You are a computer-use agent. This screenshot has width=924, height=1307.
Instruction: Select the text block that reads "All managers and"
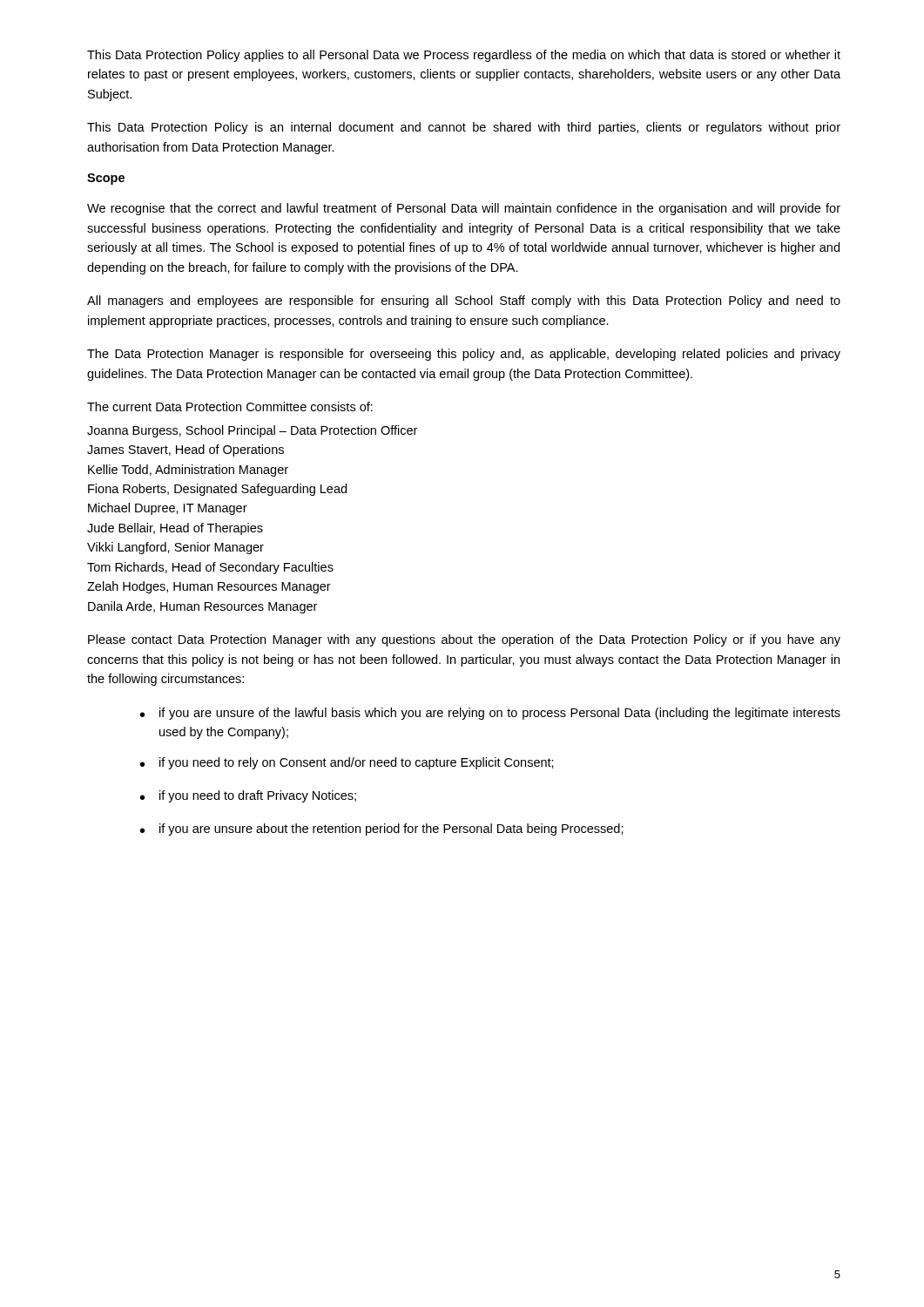464,311
